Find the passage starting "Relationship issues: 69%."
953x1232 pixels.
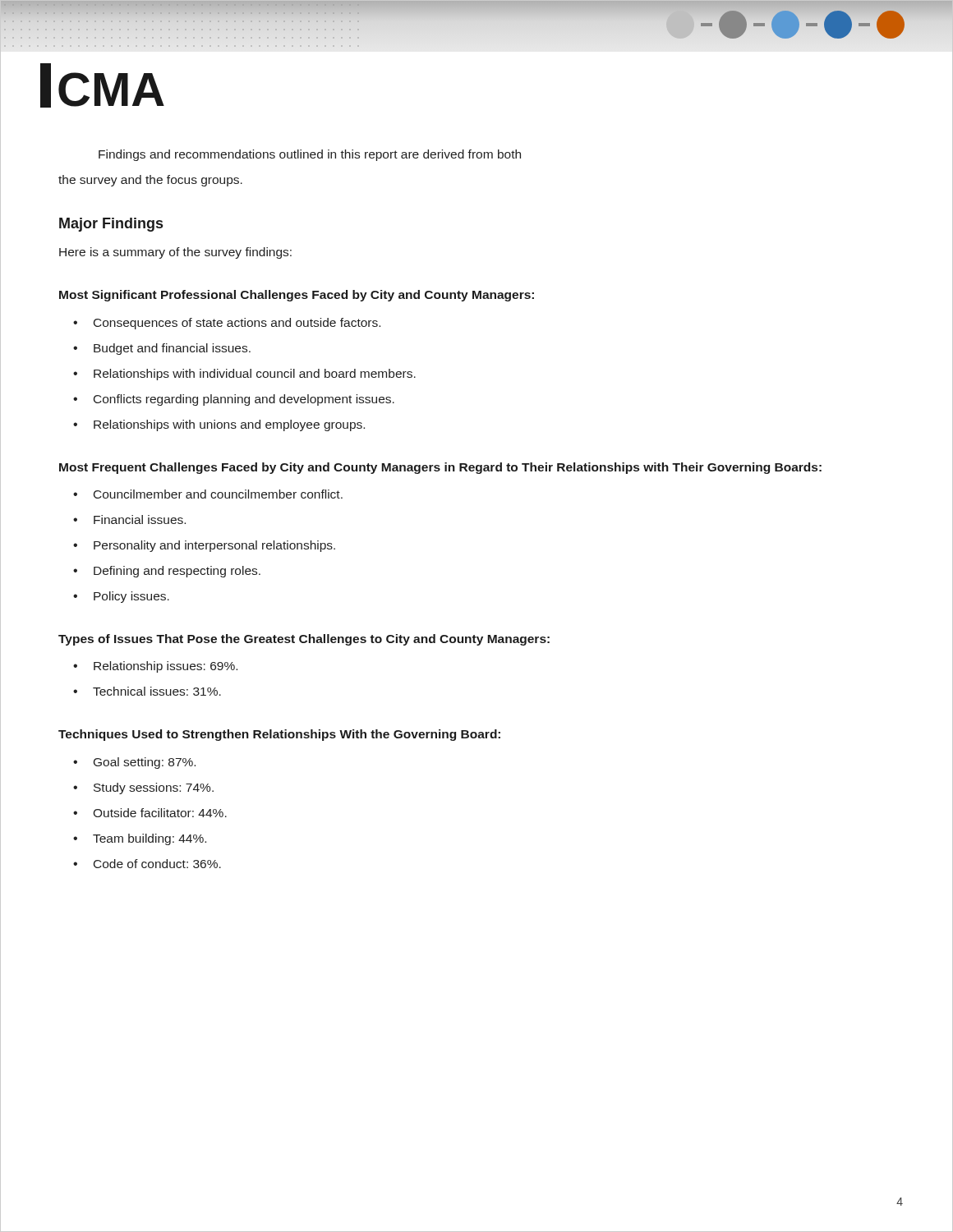(166, 666)
